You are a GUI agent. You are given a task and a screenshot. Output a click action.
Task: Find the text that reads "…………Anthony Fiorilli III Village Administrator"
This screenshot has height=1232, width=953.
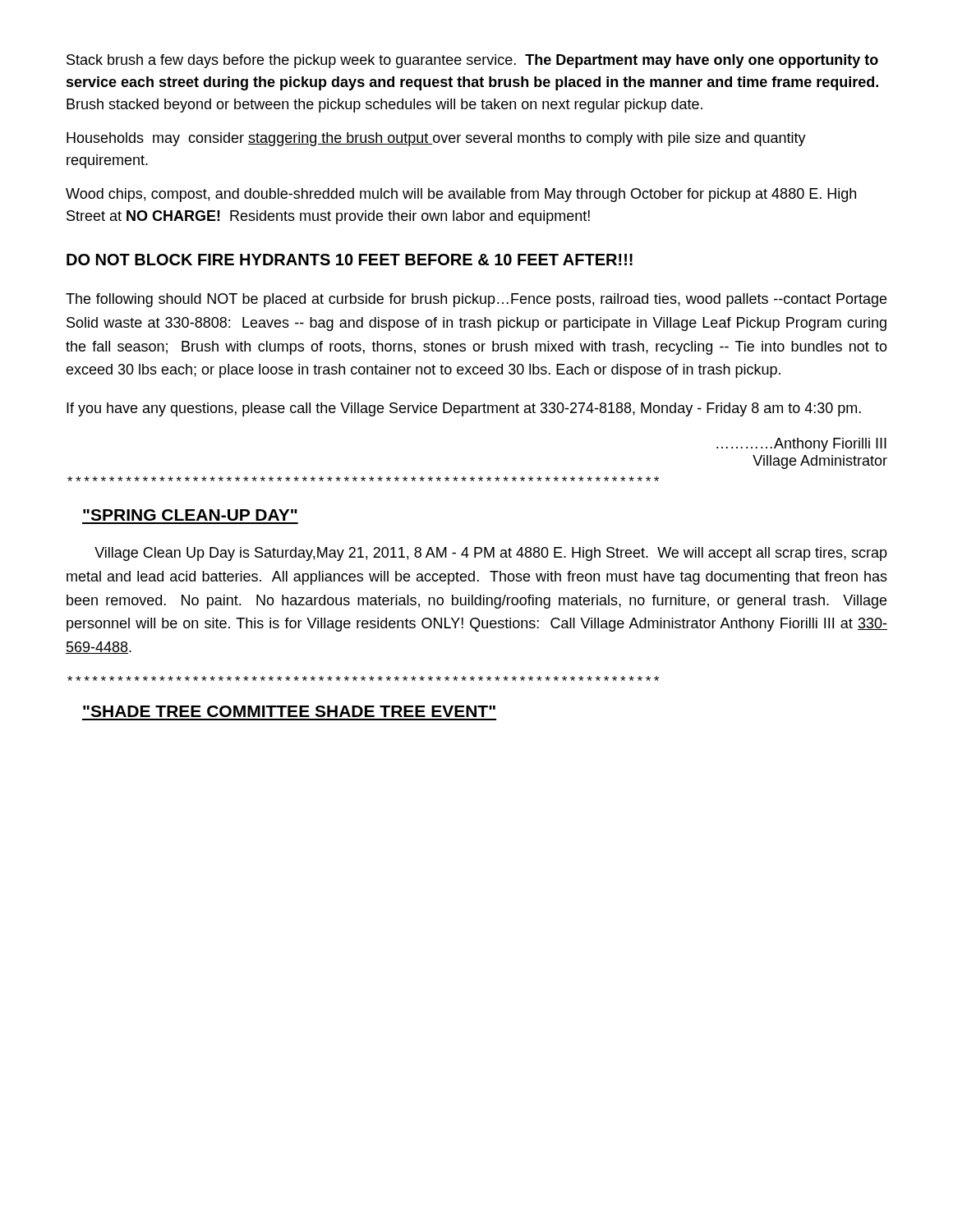(801, 452)
